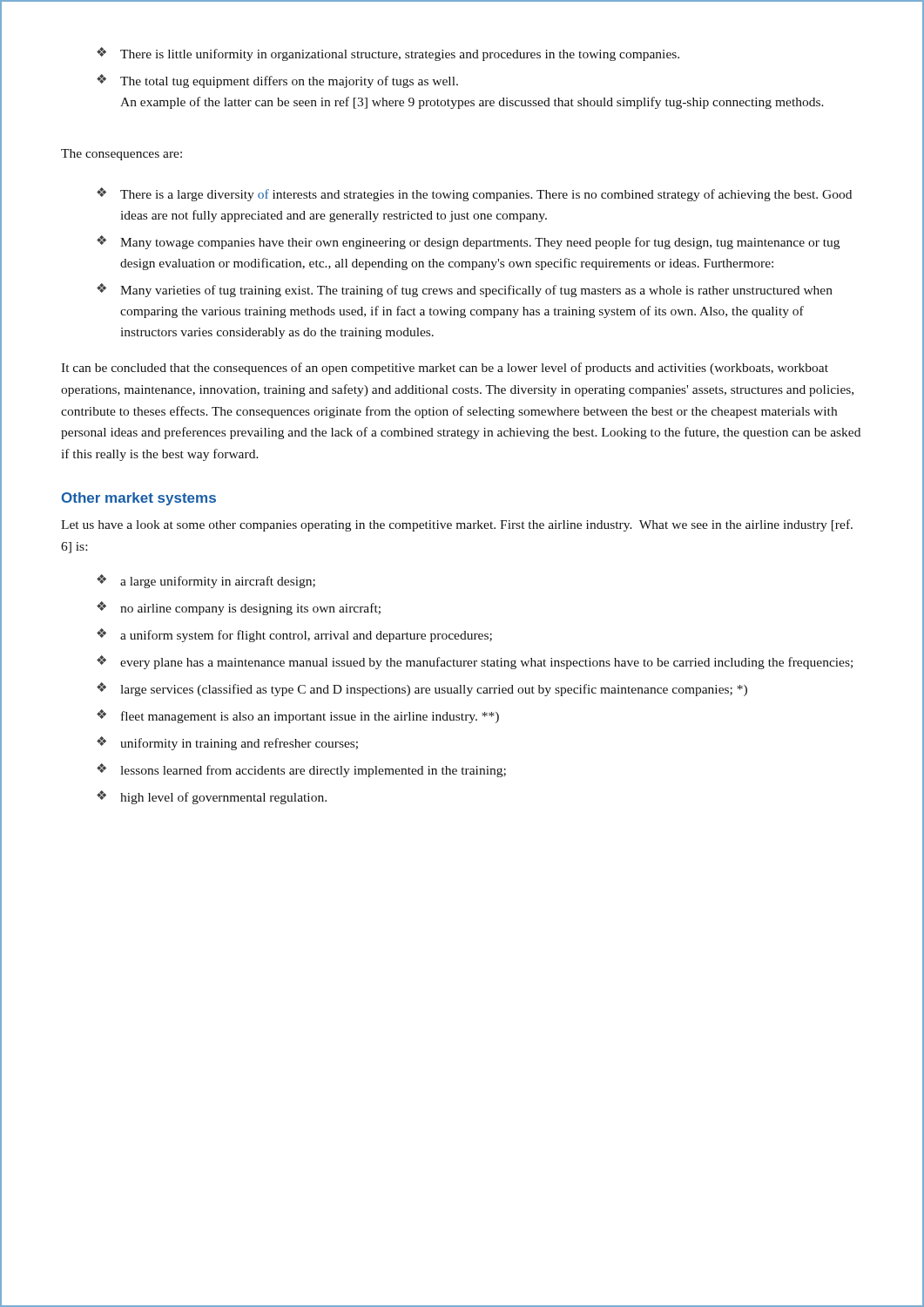Click on the passage starting "❖ There is a"
This screenshot has width=924, height=1307.
pos(479,205)
